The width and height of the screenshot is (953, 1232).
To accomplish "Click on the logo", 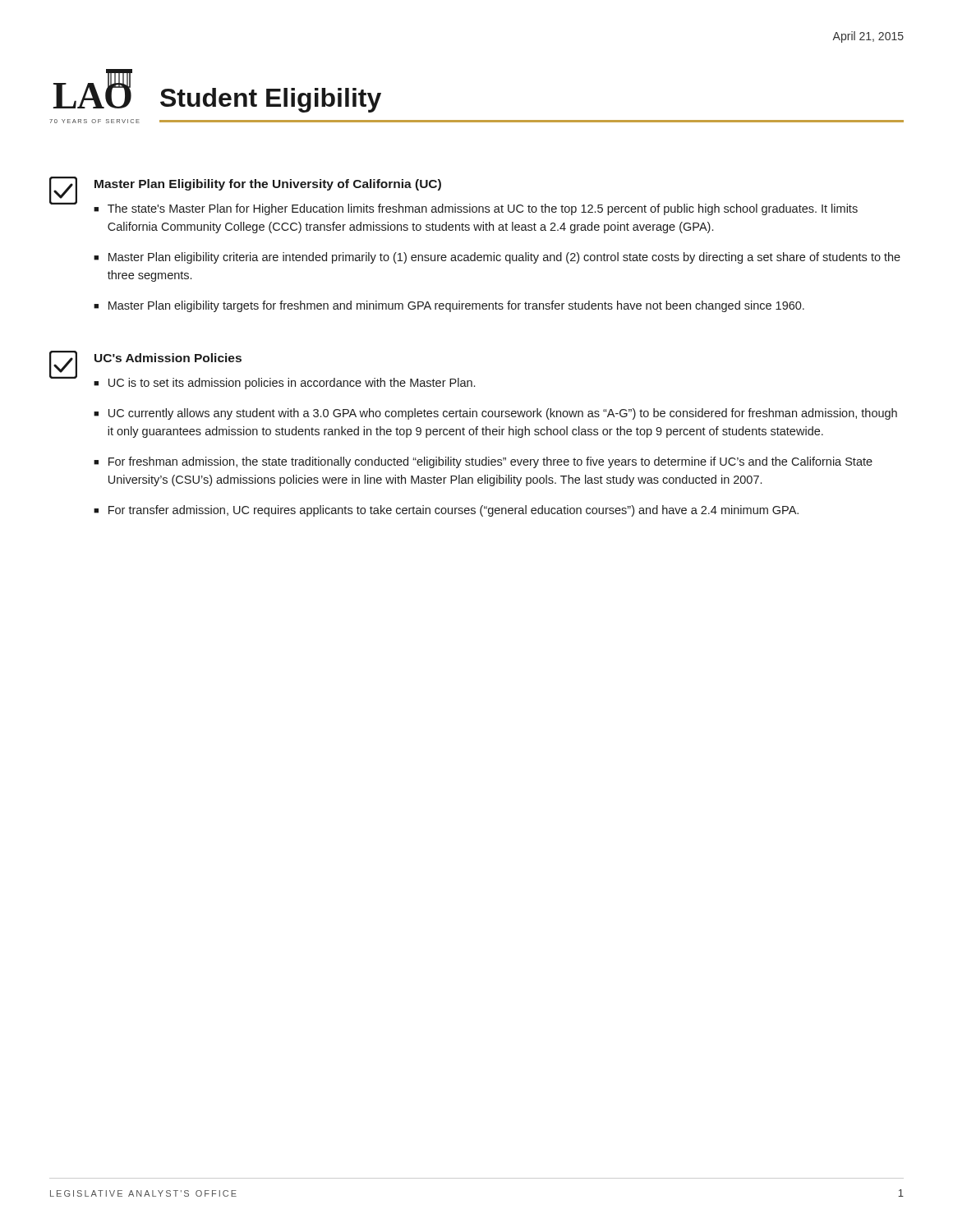I will pyautogui.click(x=94, y=103).
